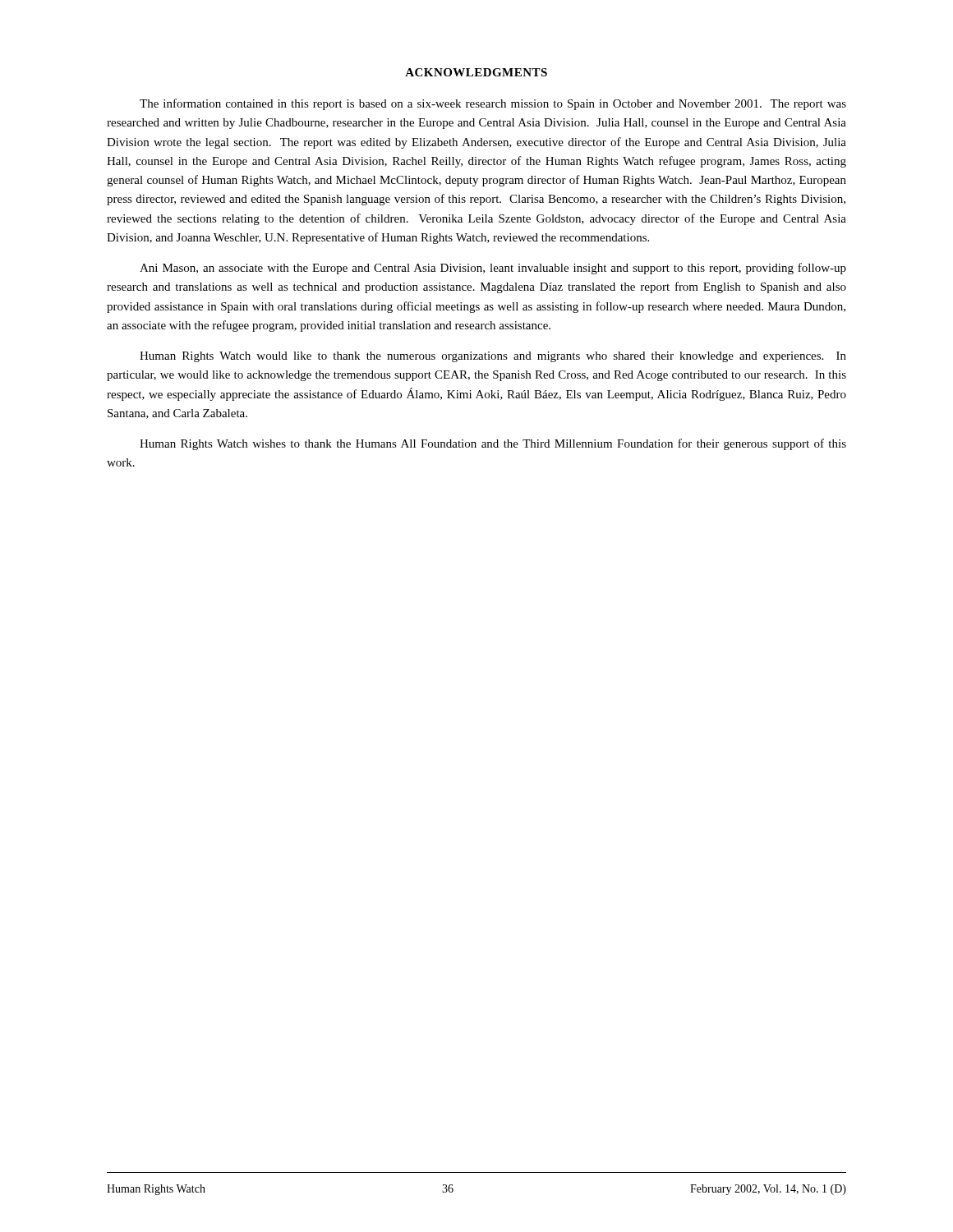This screenshot has height=1232, width=953.
Task: Select the element starting "Human Rights Watch would like to"
Action: (476, 384)
